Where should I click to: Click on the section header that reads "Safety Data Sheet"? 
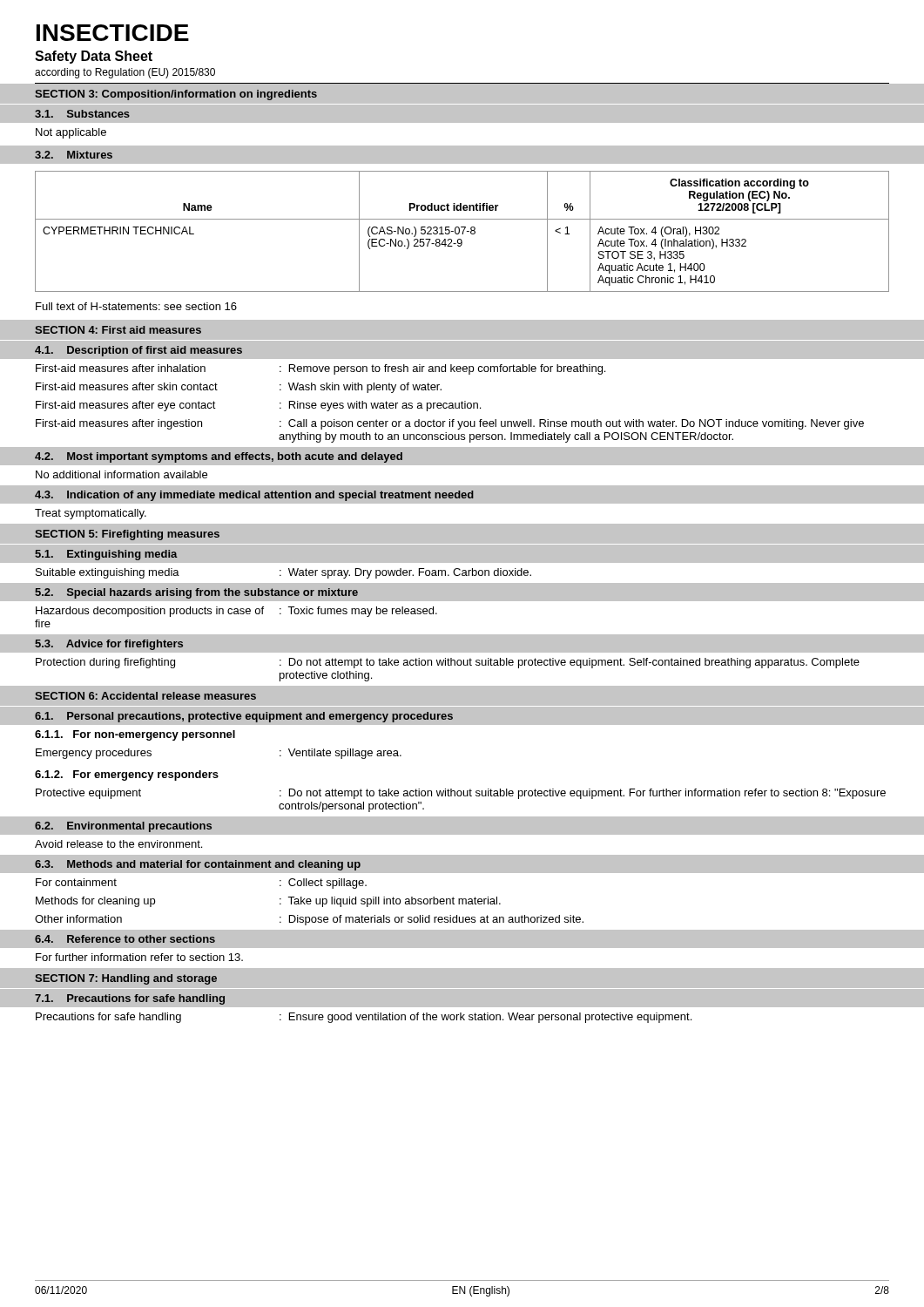click(94, 56)
